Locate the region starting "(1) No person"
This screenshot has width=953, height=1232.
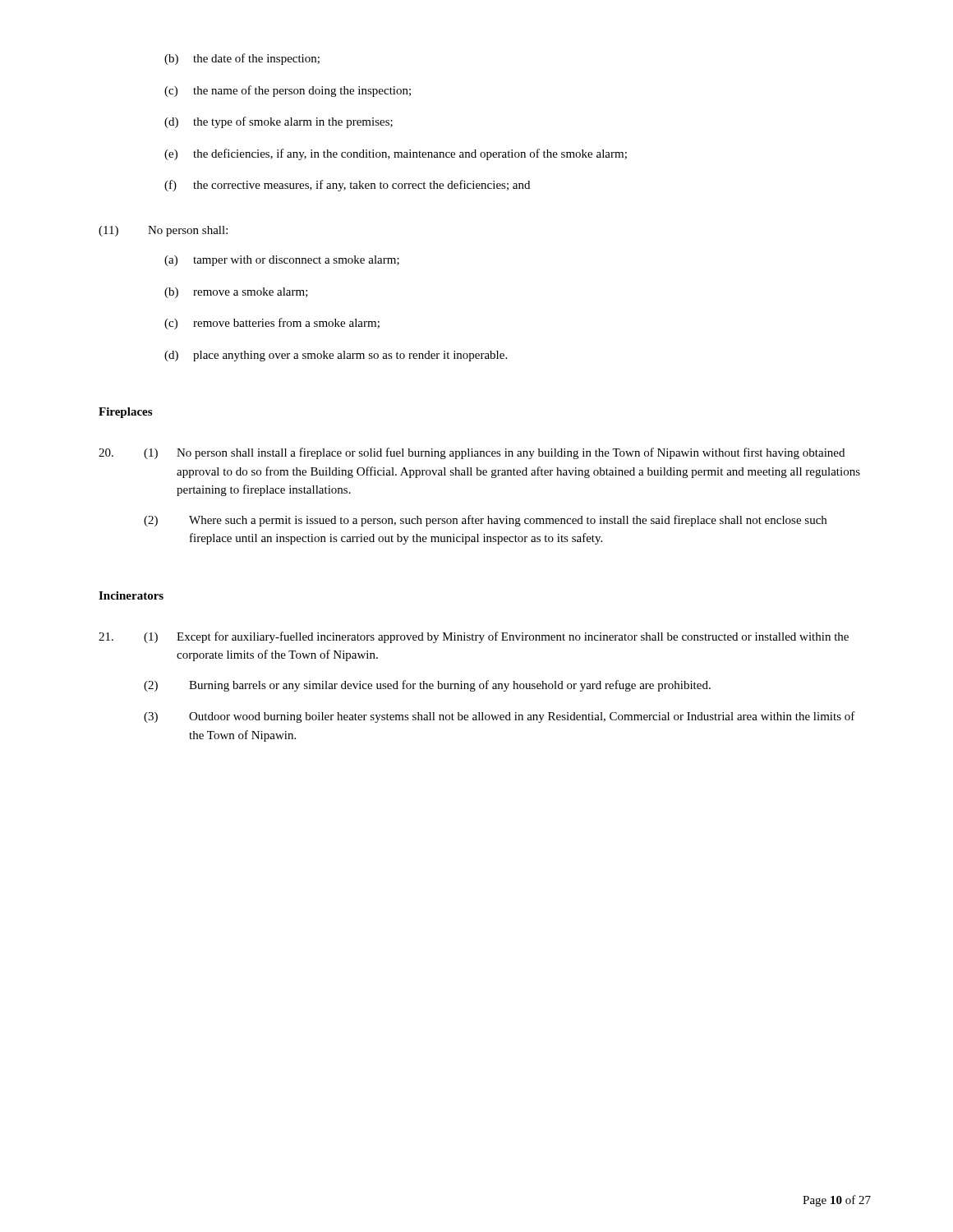[x=485, y=471]
